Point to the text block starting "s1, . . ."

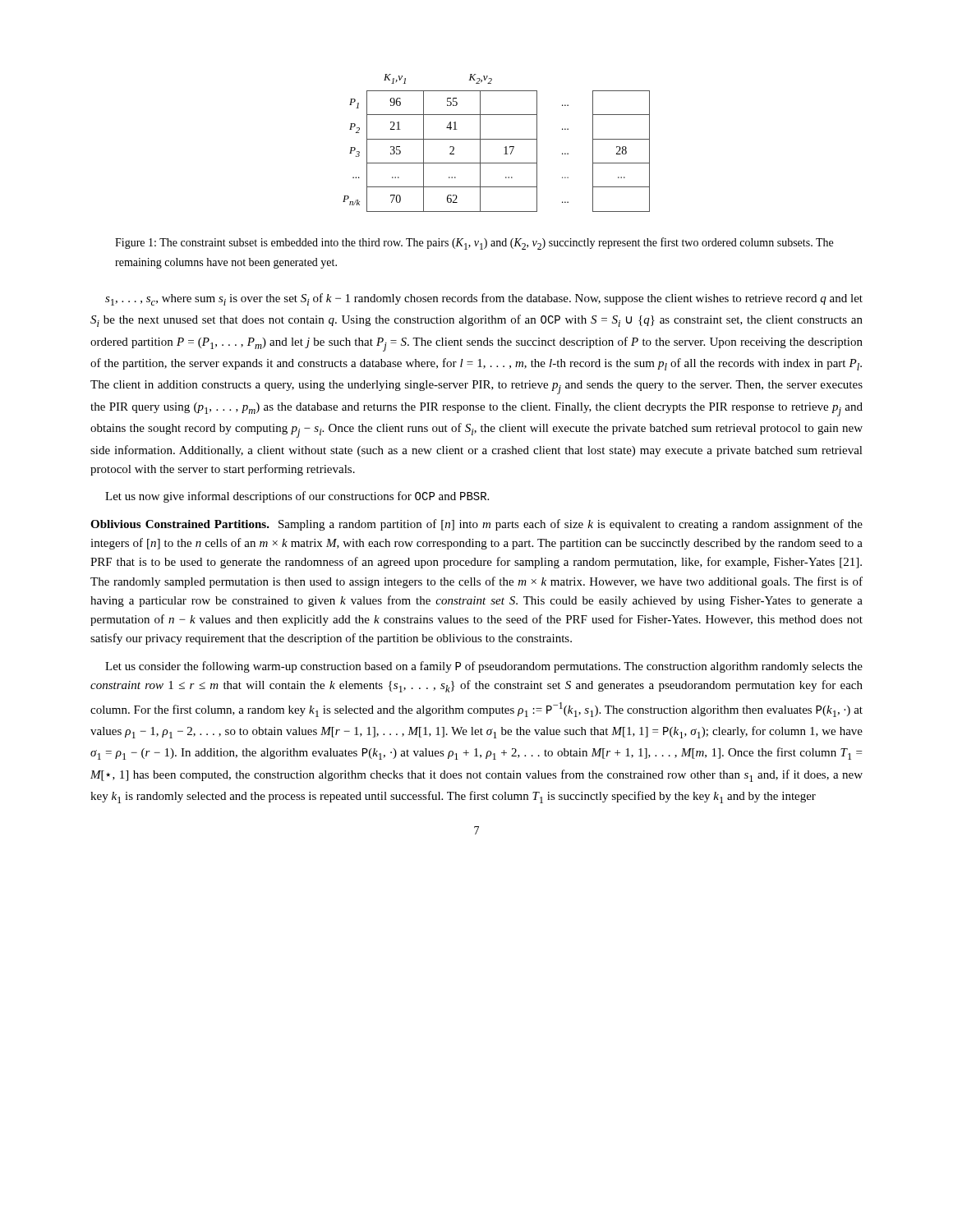[476, 384]
